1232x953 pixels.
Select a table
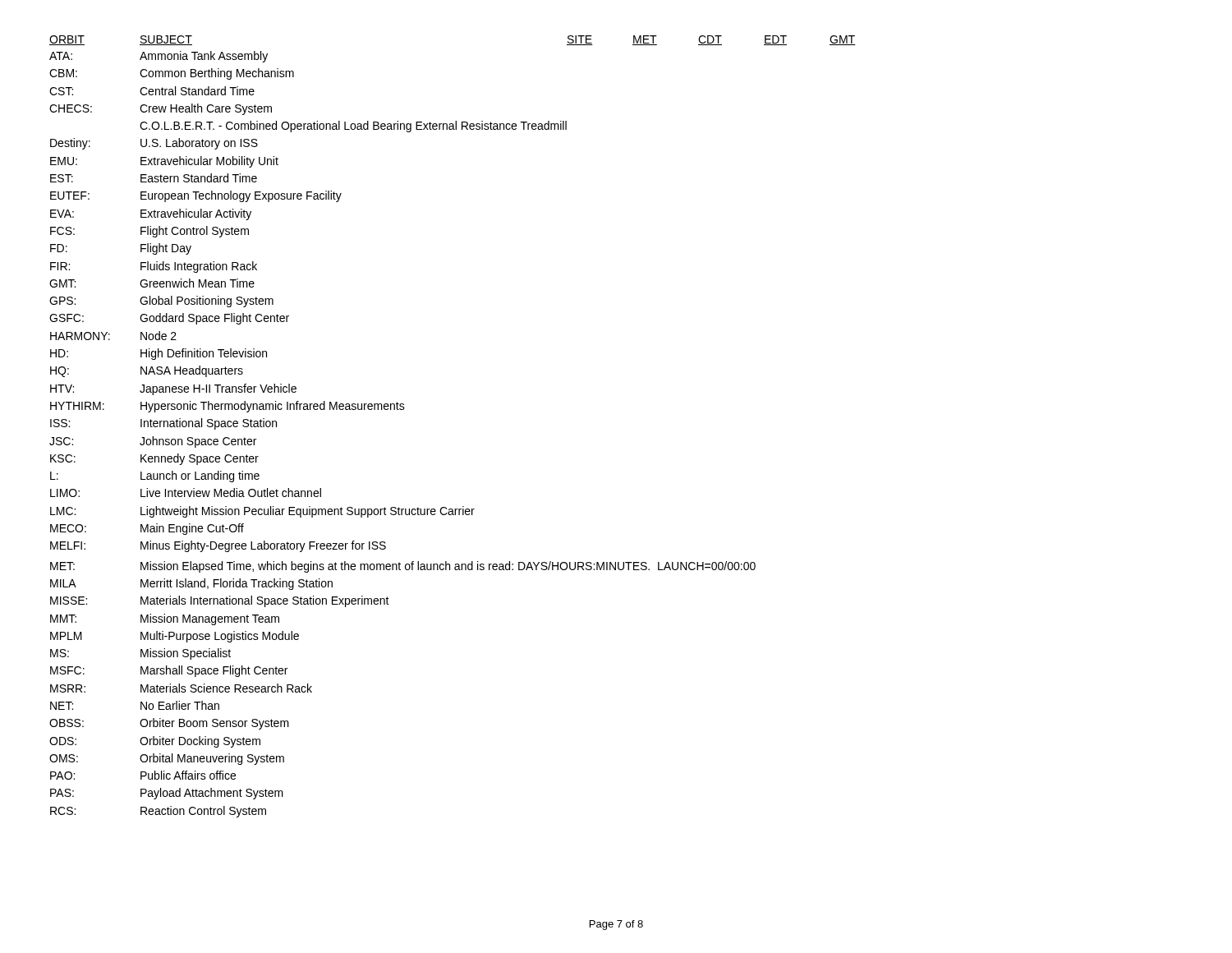(616, 426)
